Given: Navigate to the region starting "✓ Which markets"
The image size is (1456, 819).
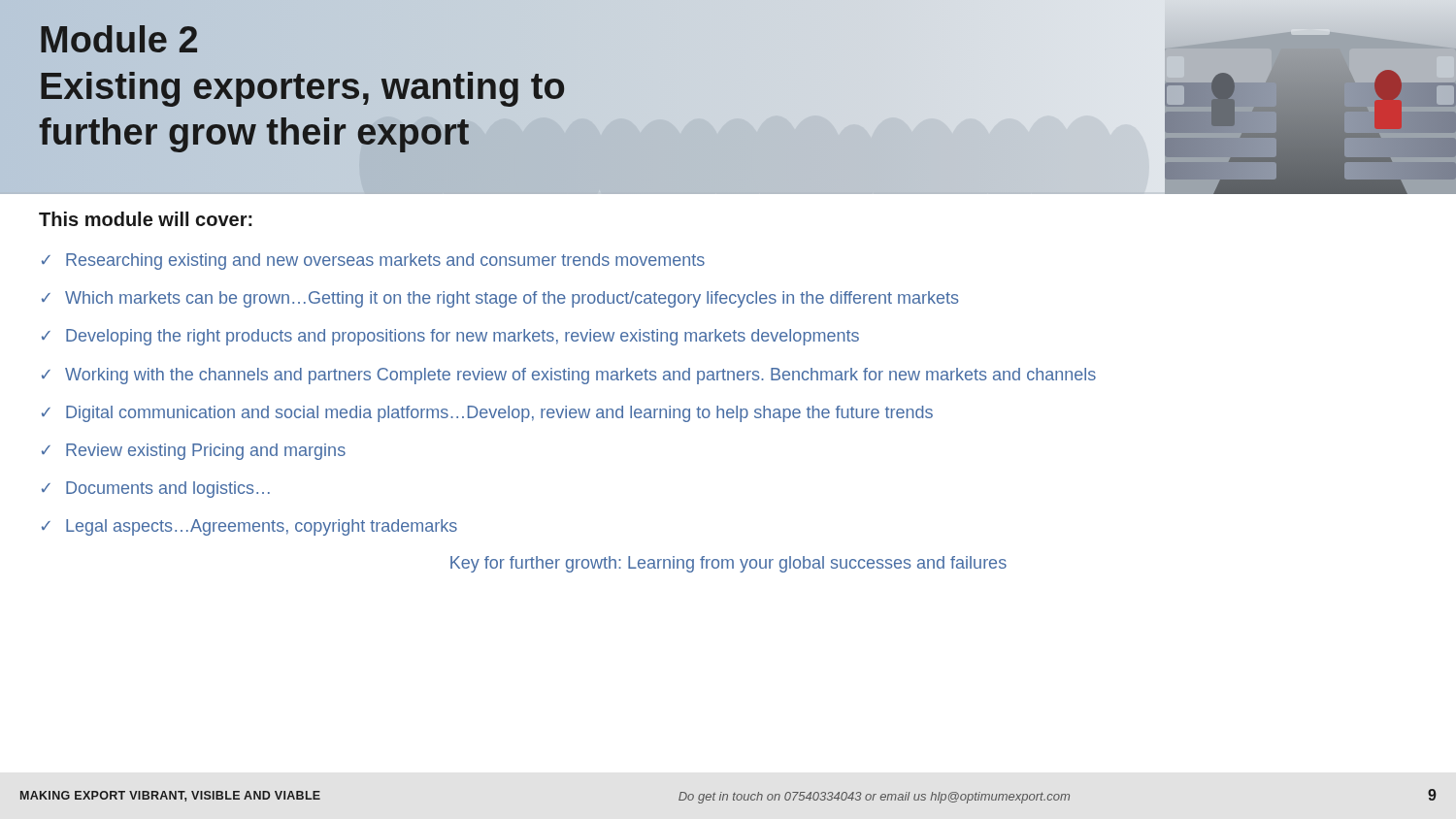Looking at the screenshot, I should (499, 299).
